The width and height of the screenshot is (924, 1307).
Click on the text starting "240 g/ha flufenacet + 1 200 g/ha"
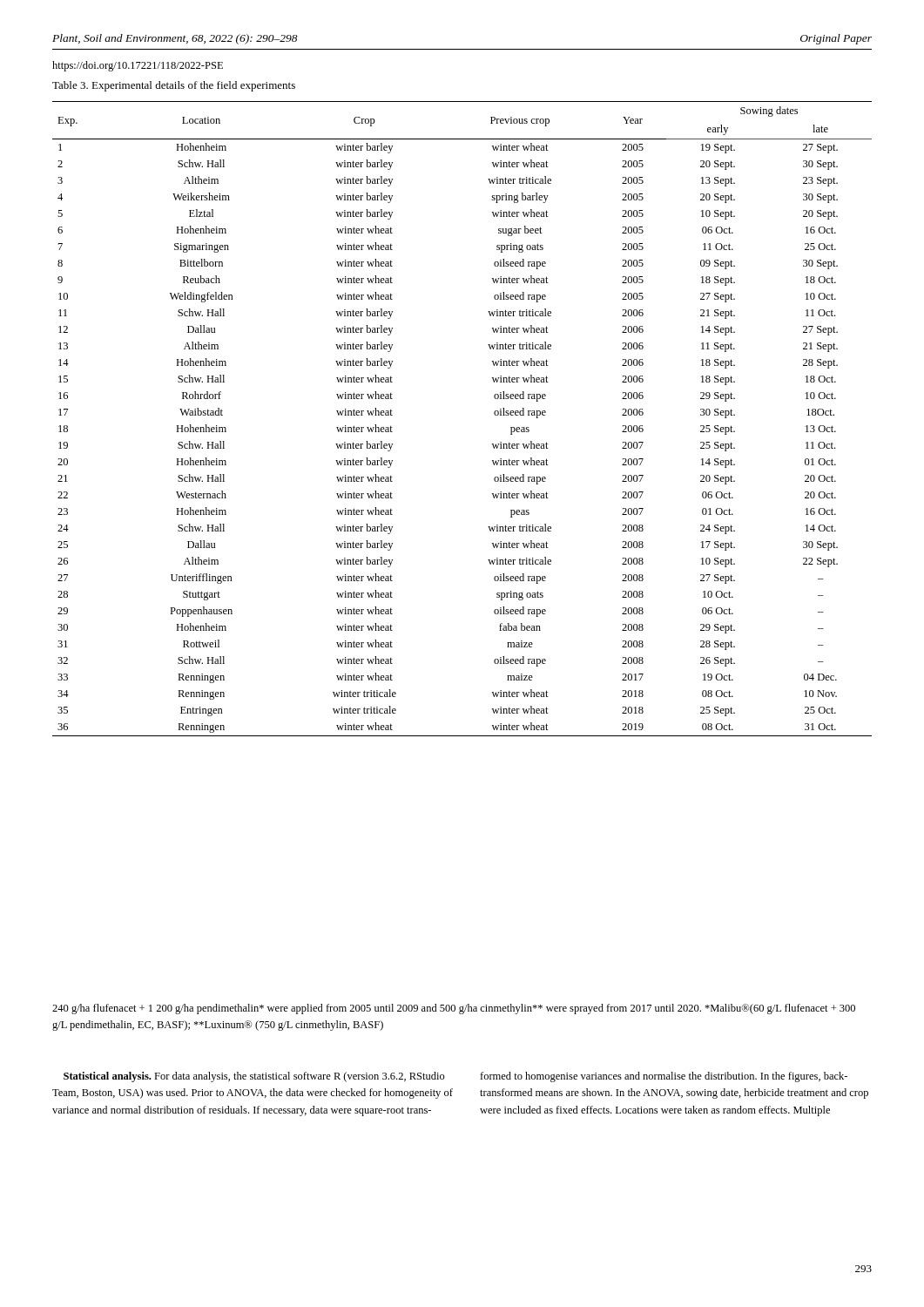(454, 1017)
